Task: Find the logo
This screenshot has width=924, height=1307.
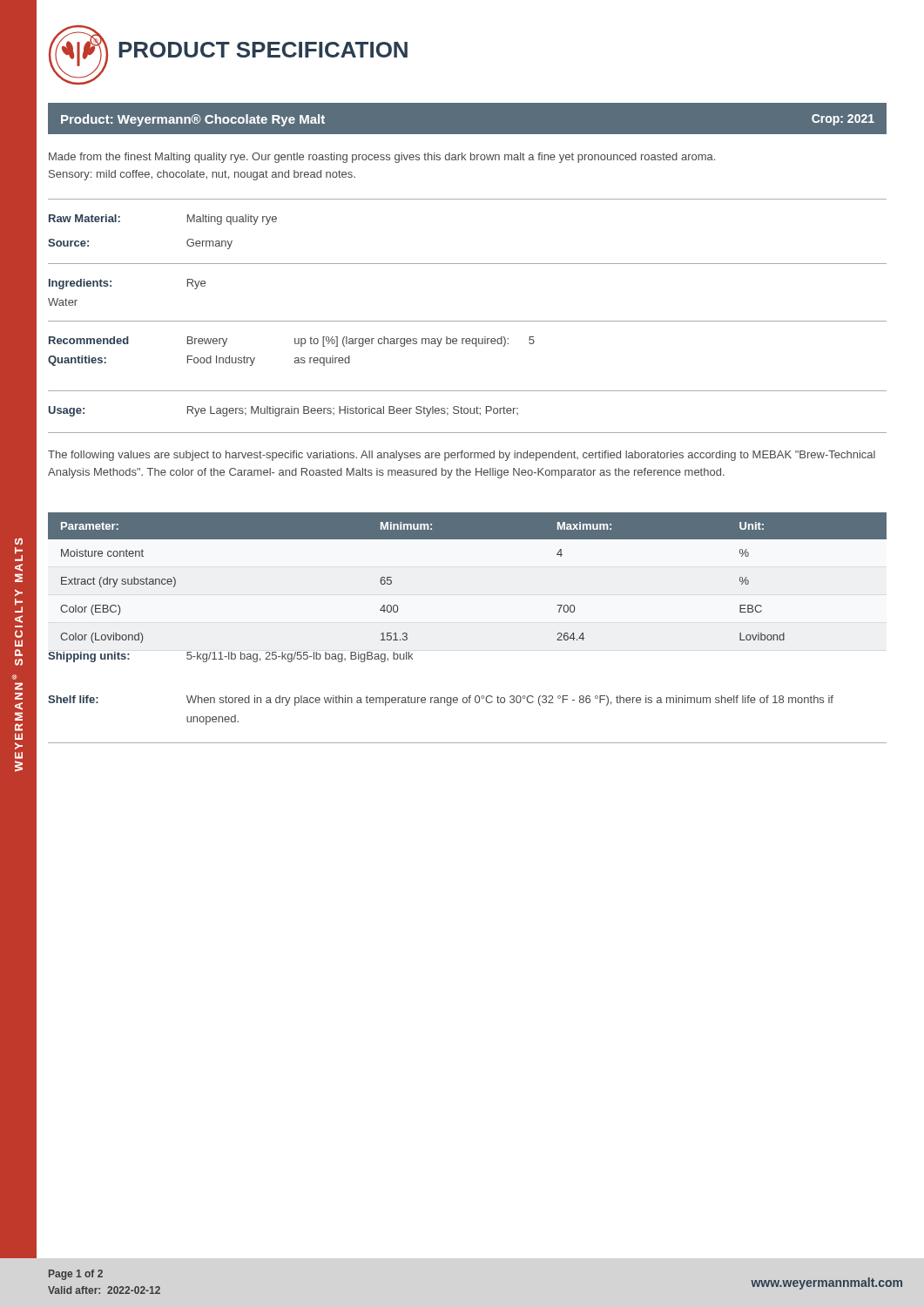Action: [78, 55]
